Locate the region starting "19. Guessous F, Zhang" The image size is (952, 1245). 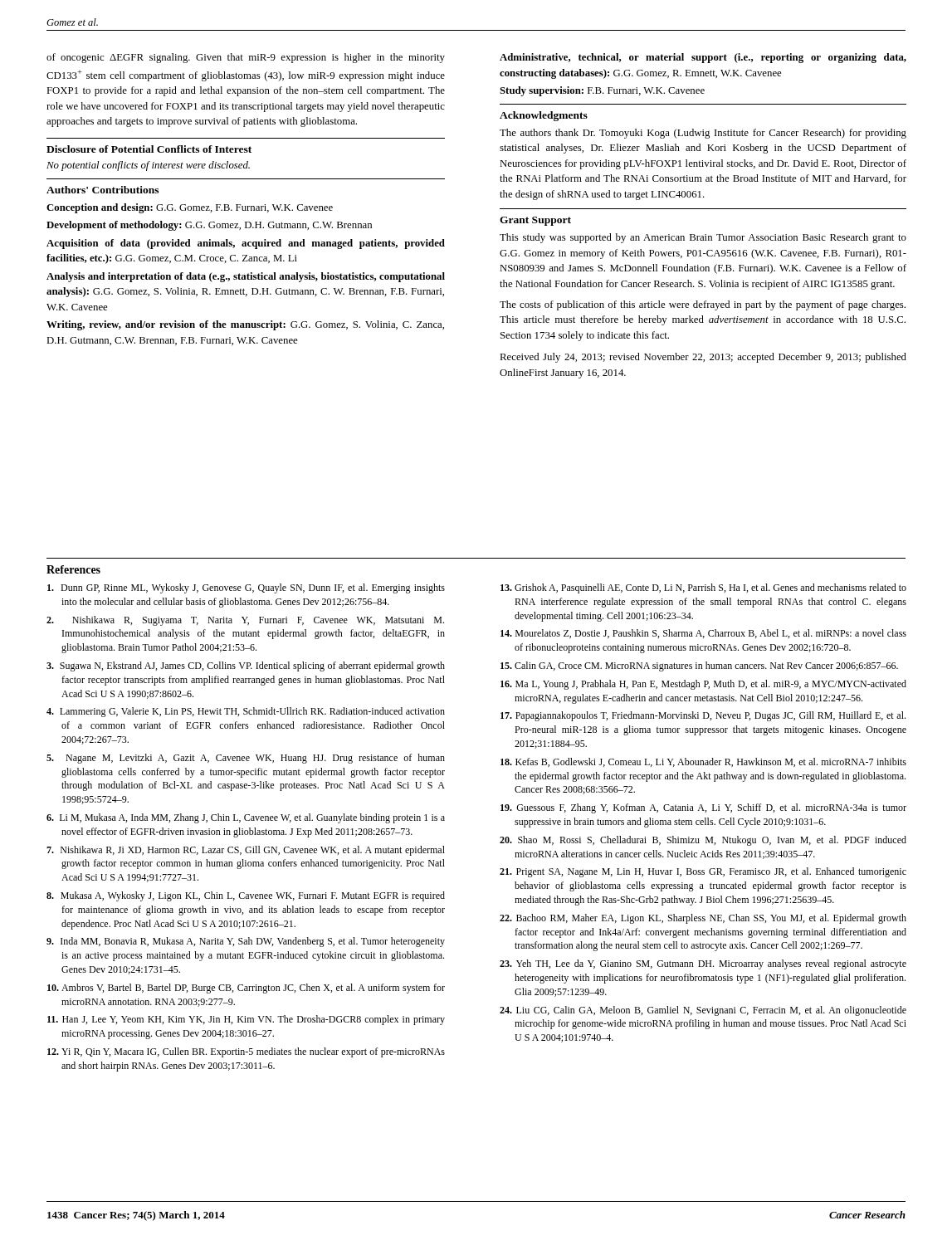click(x=703, y=815)
